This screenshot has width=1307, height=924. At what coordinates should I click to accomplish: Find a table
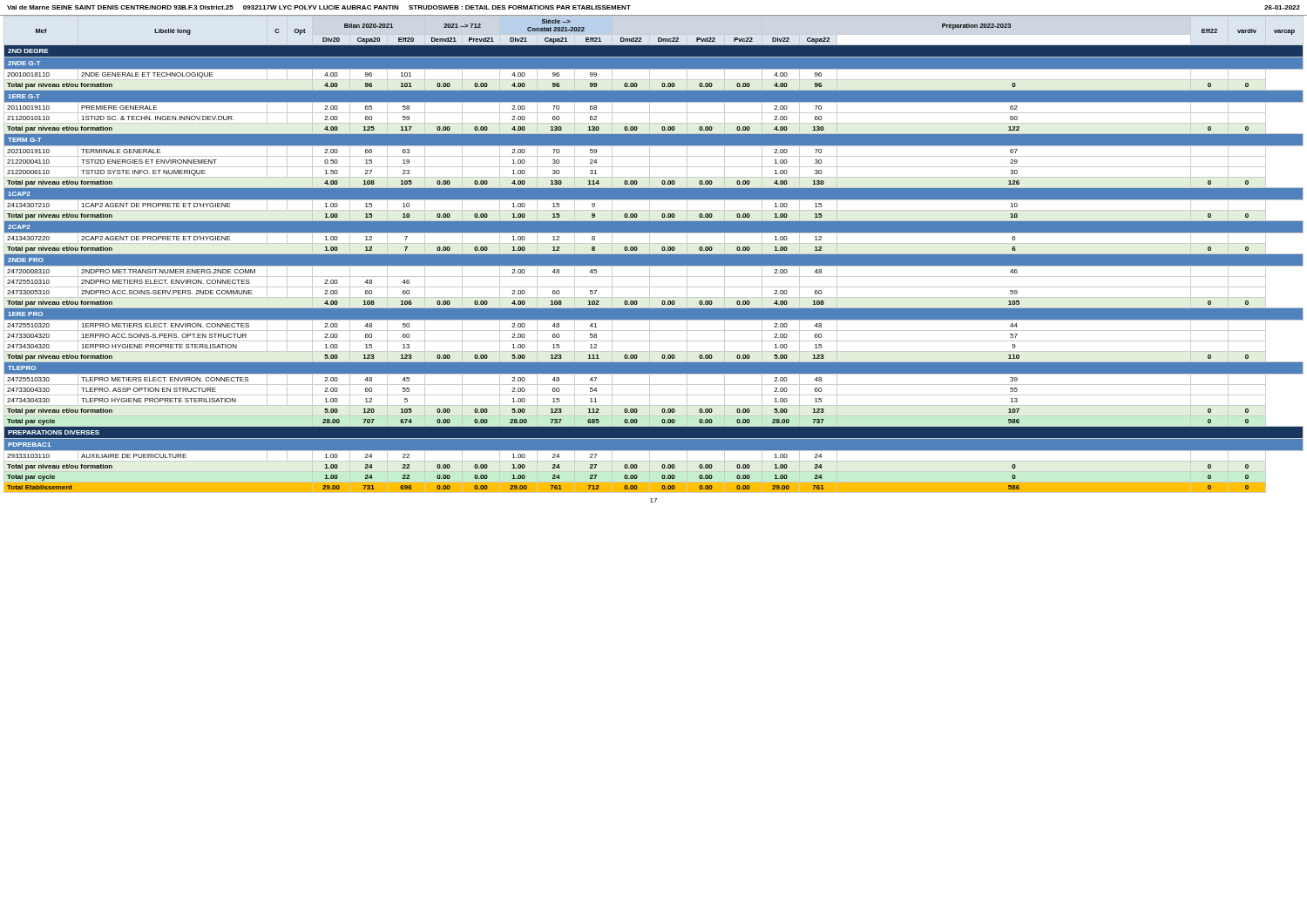654,254
